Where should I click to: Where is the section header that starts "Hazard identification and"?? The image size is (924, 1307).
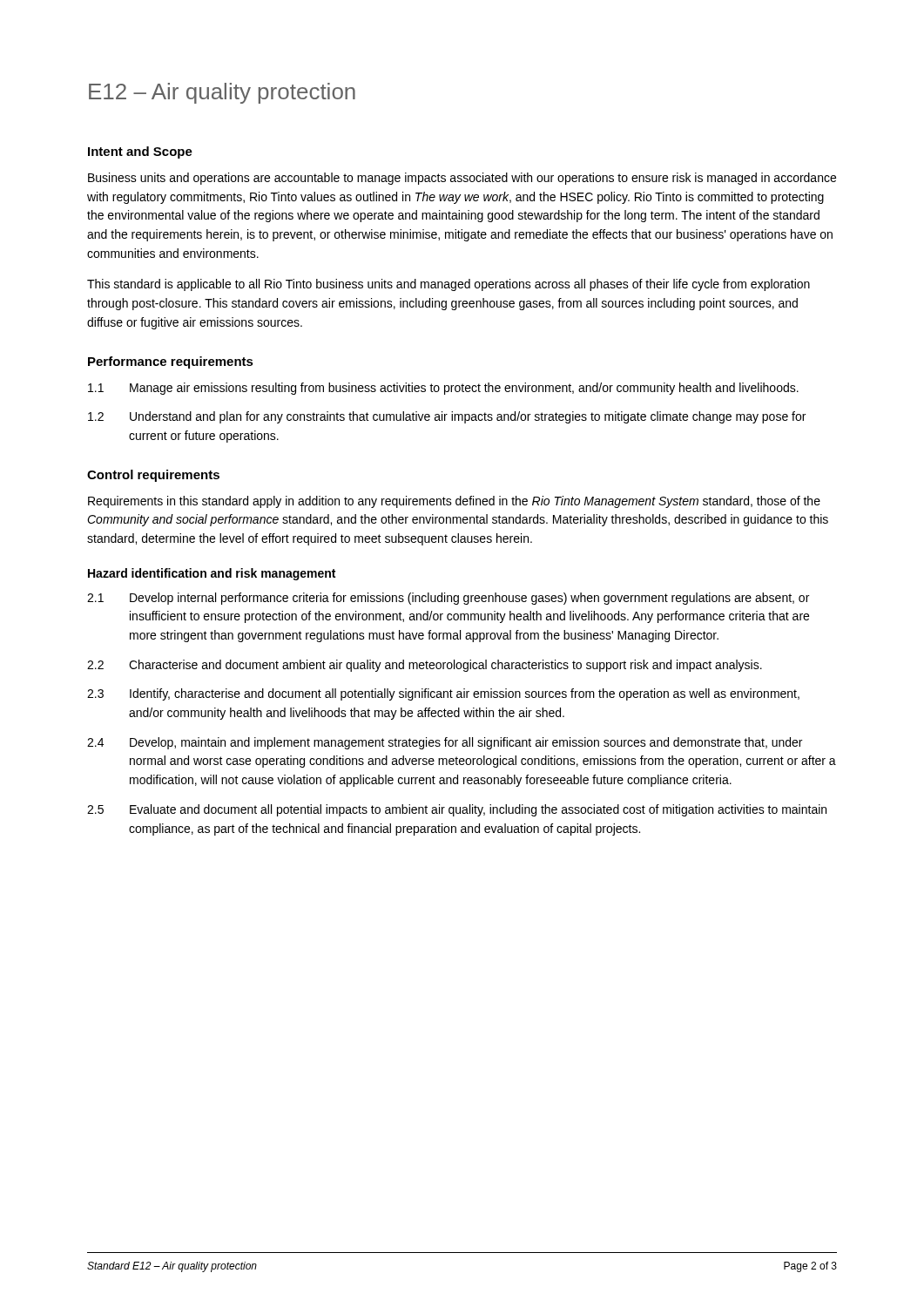point(211,573)
